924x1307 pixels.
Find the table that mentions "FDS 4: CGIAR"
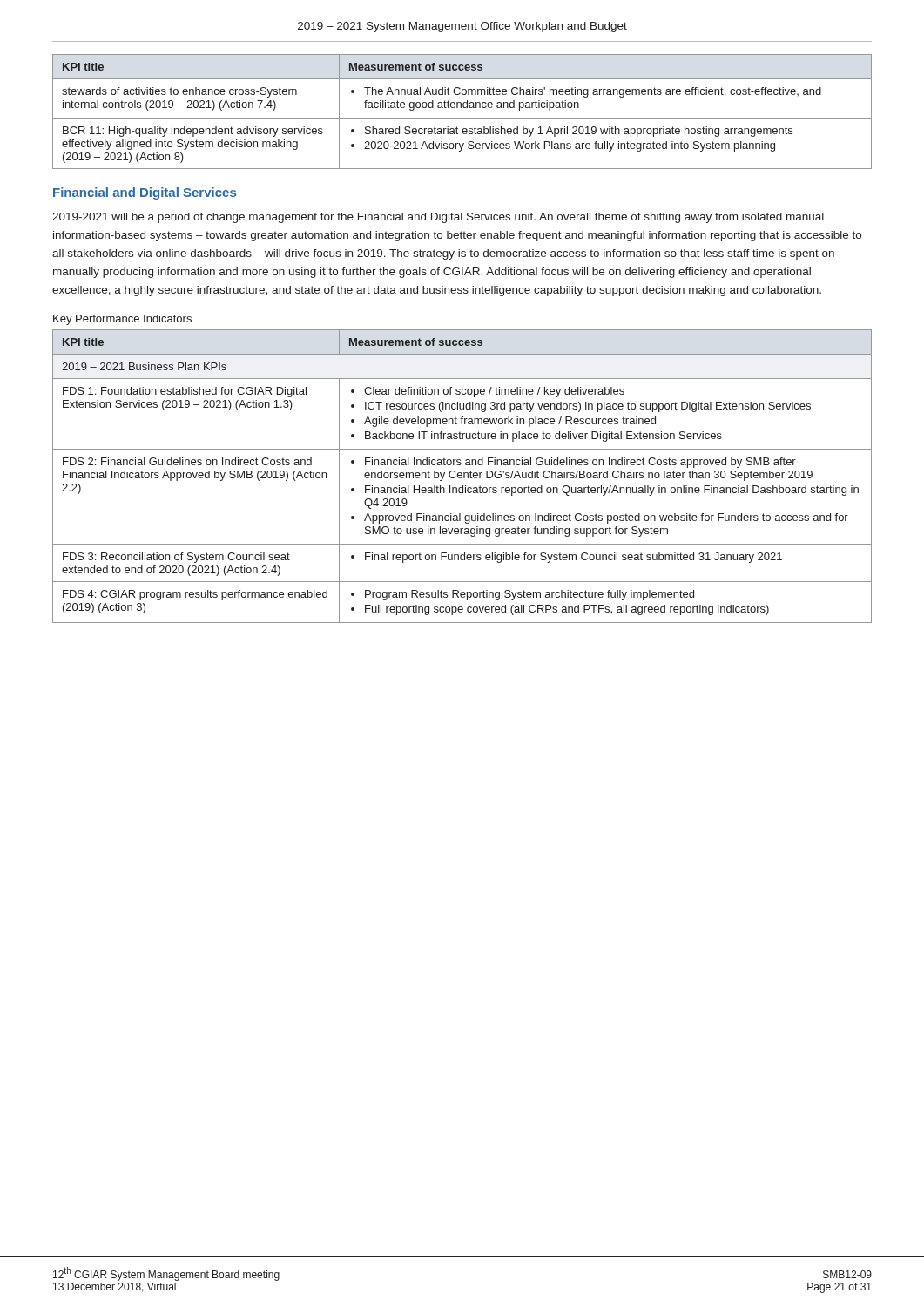[x=462, y=476]
